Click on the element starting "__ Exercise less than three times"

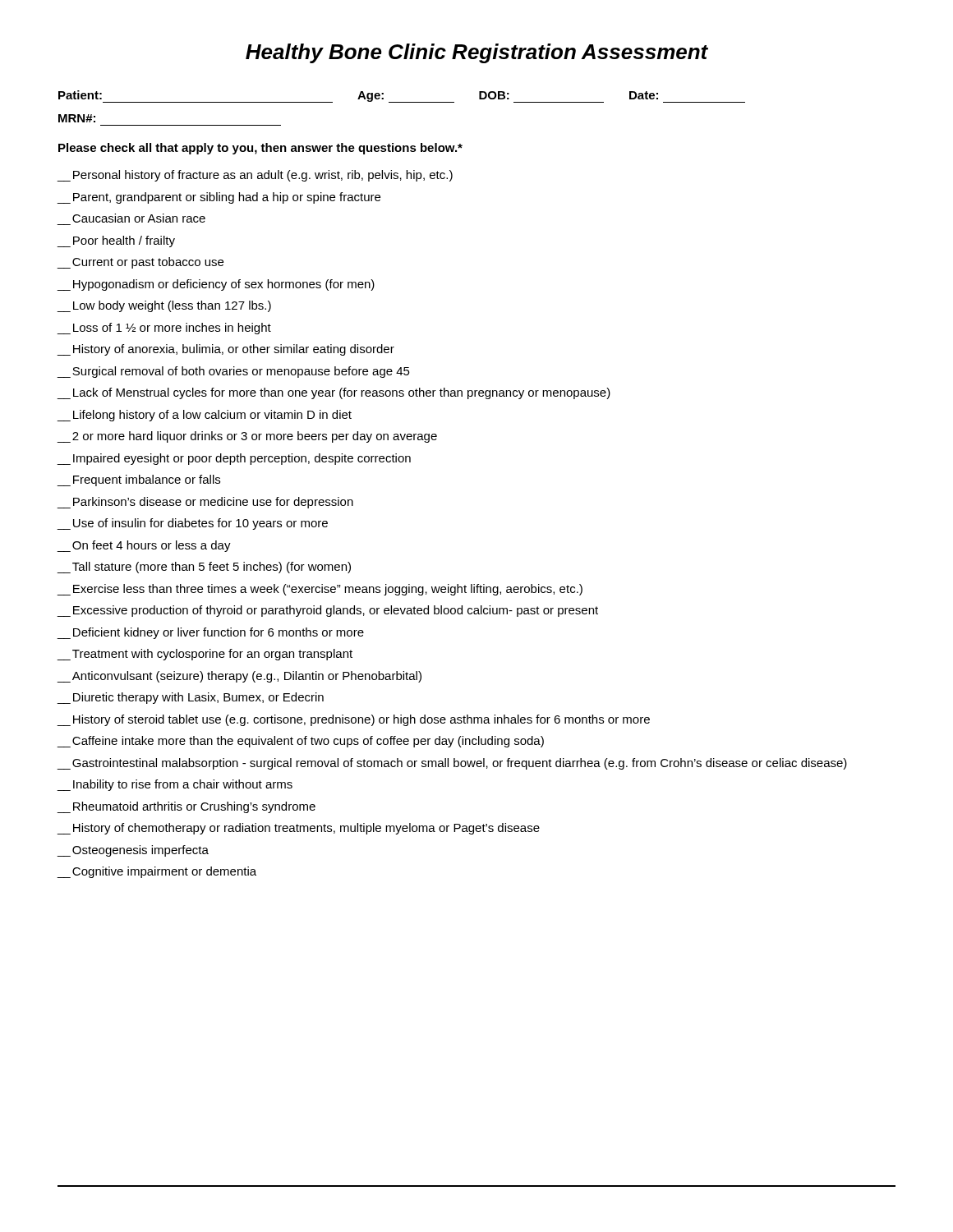(x=320, y=588)
